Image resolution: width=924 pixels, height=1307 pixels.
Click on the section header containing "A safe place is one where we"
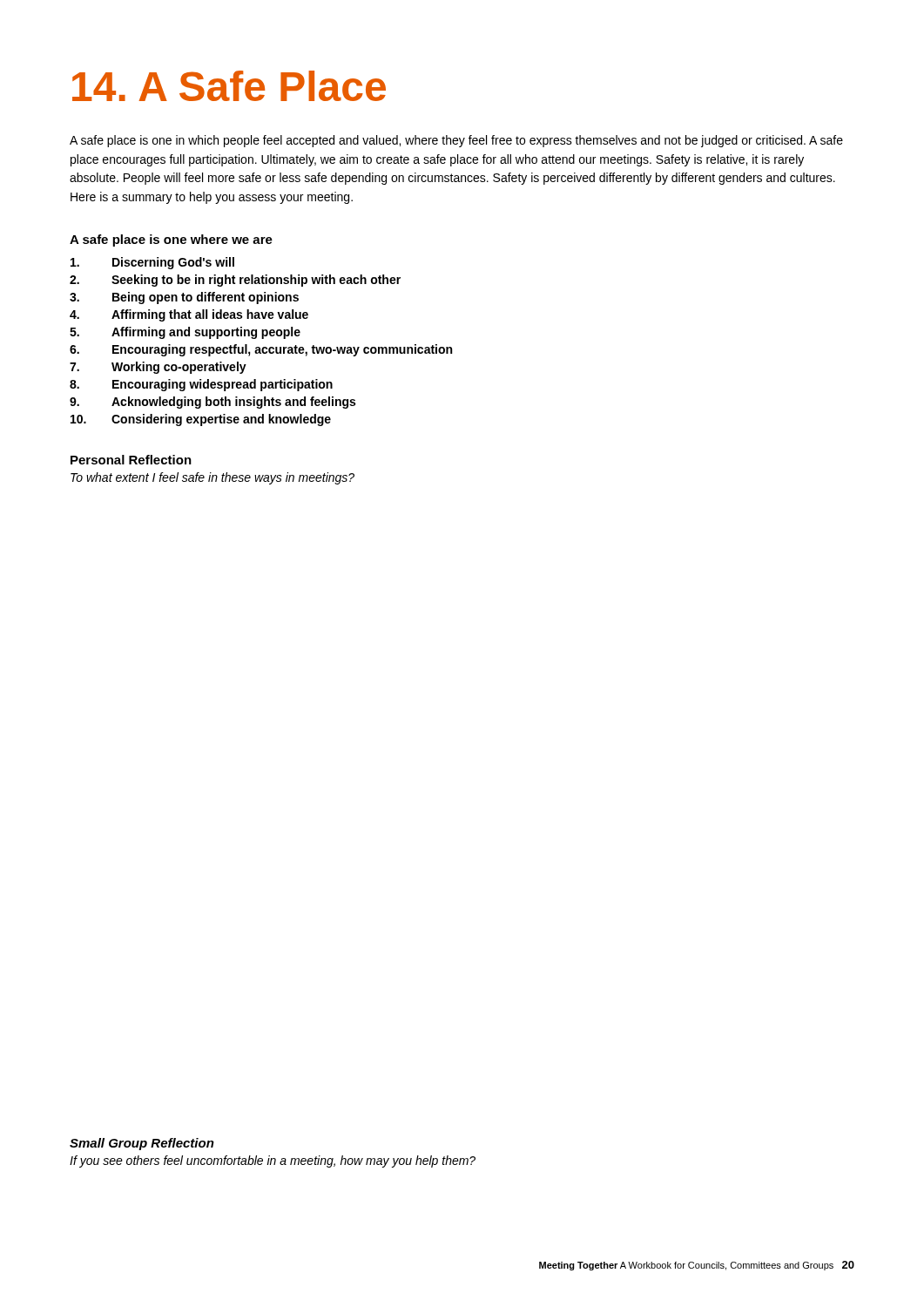point(171,240)
